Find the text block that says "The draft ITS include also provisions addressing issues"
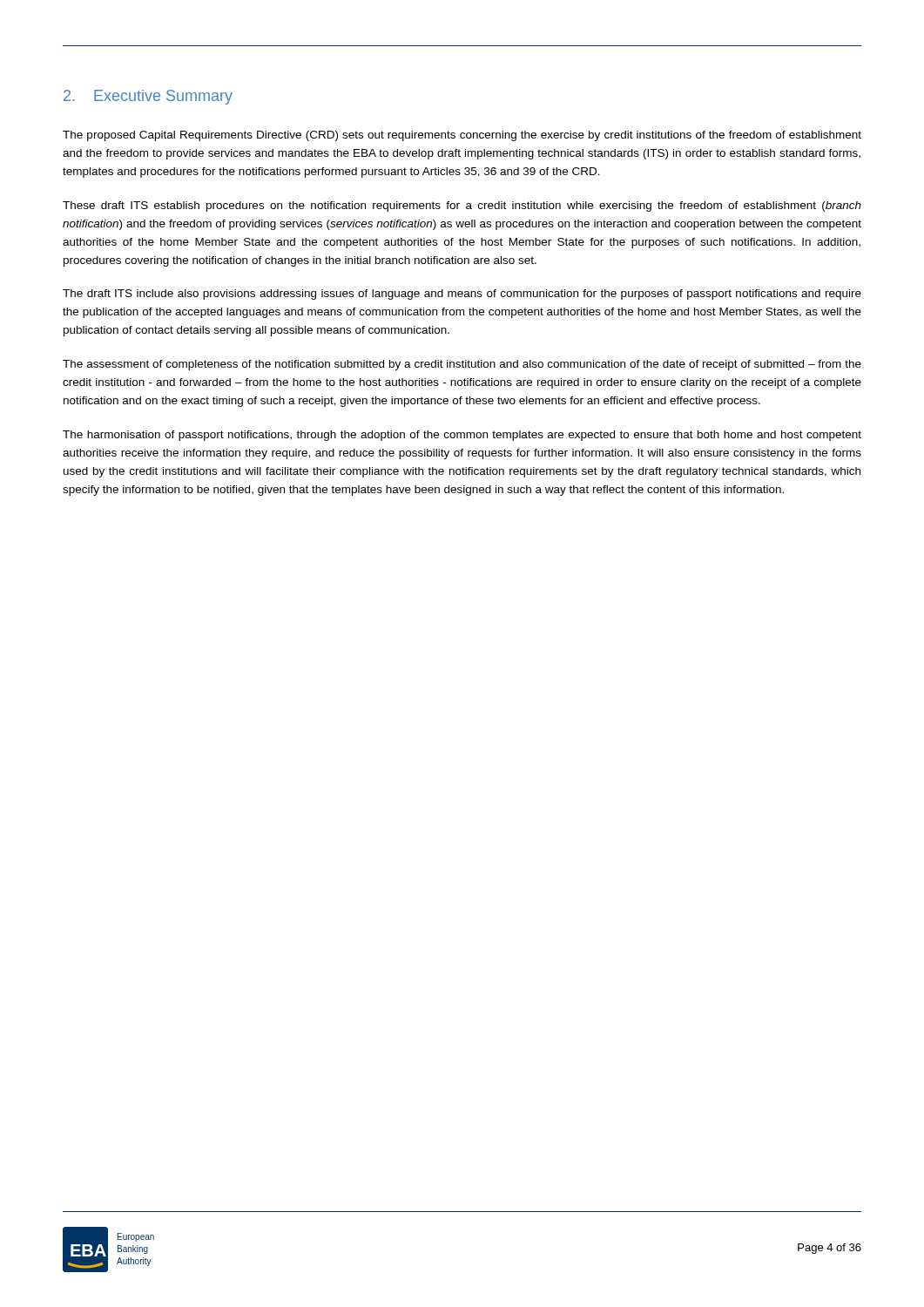 [462, 312]
